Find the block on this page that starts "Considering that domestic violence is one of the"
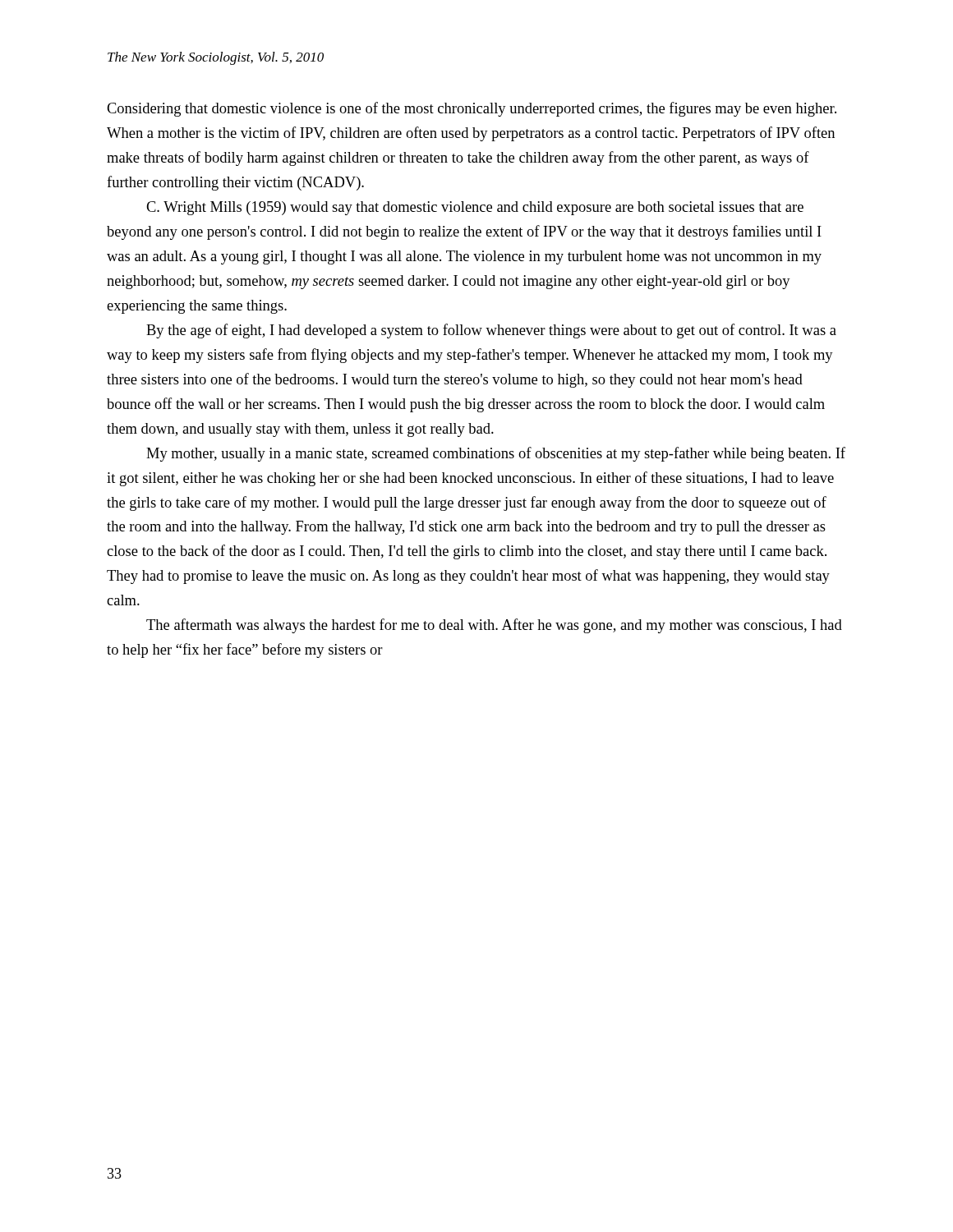953x1232 pixels. coord(476,380)
